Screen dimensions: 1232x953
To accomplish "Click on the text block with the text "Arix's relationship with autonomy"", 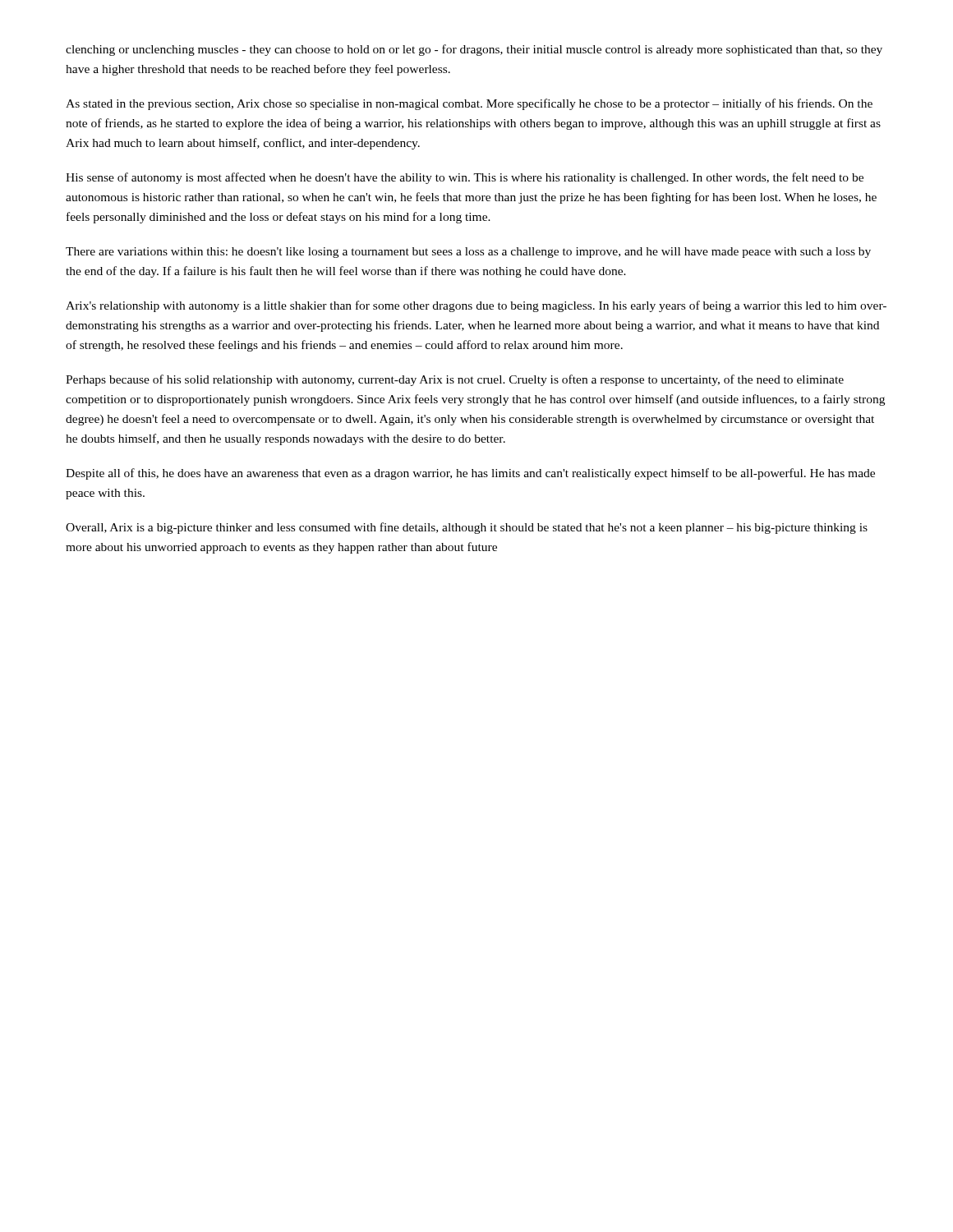I will [x=476, y=325].
